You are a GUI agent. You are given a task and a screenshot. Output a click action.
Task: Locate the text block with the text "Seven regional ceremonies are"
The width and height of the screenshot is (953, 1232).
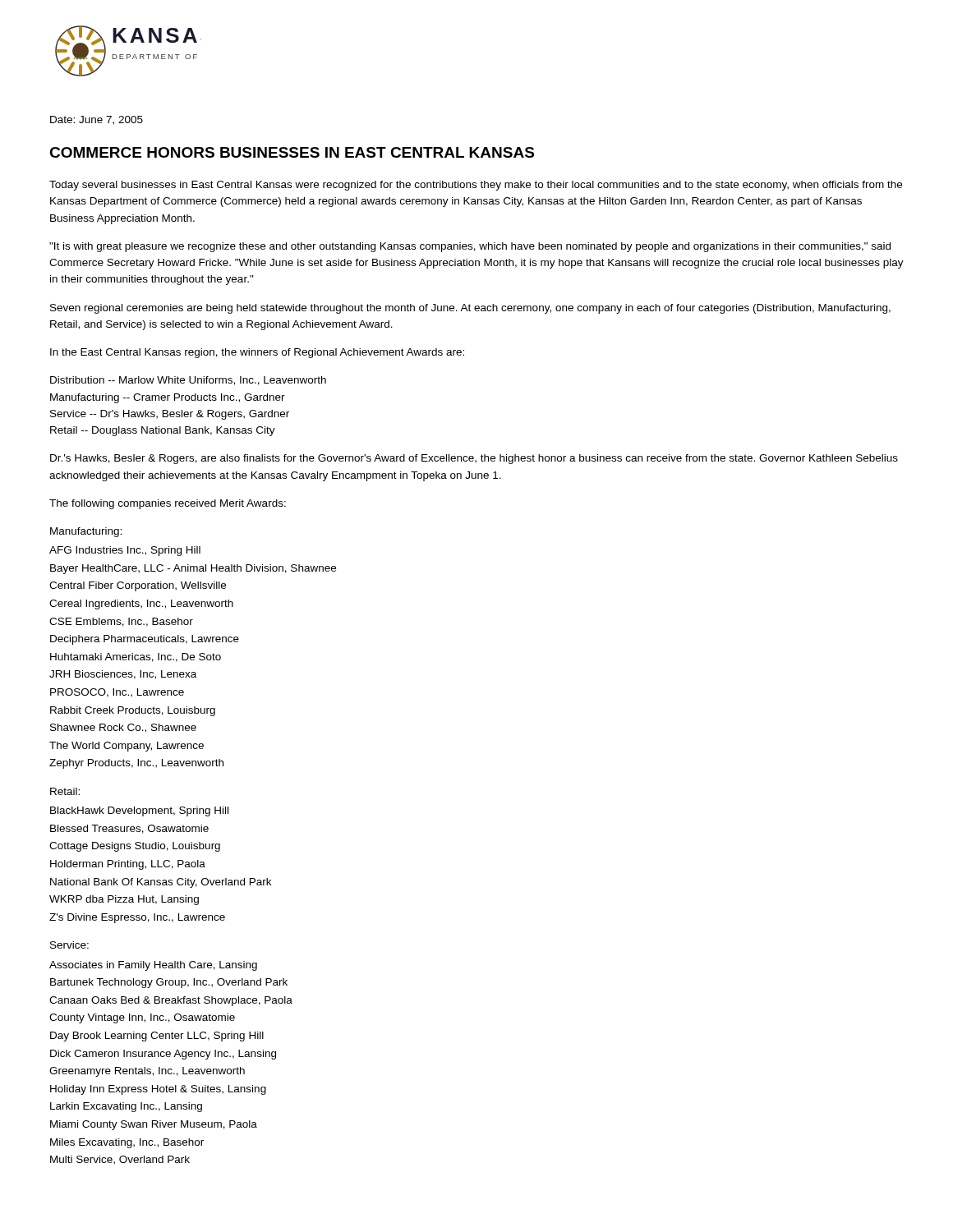pos(470,315)
